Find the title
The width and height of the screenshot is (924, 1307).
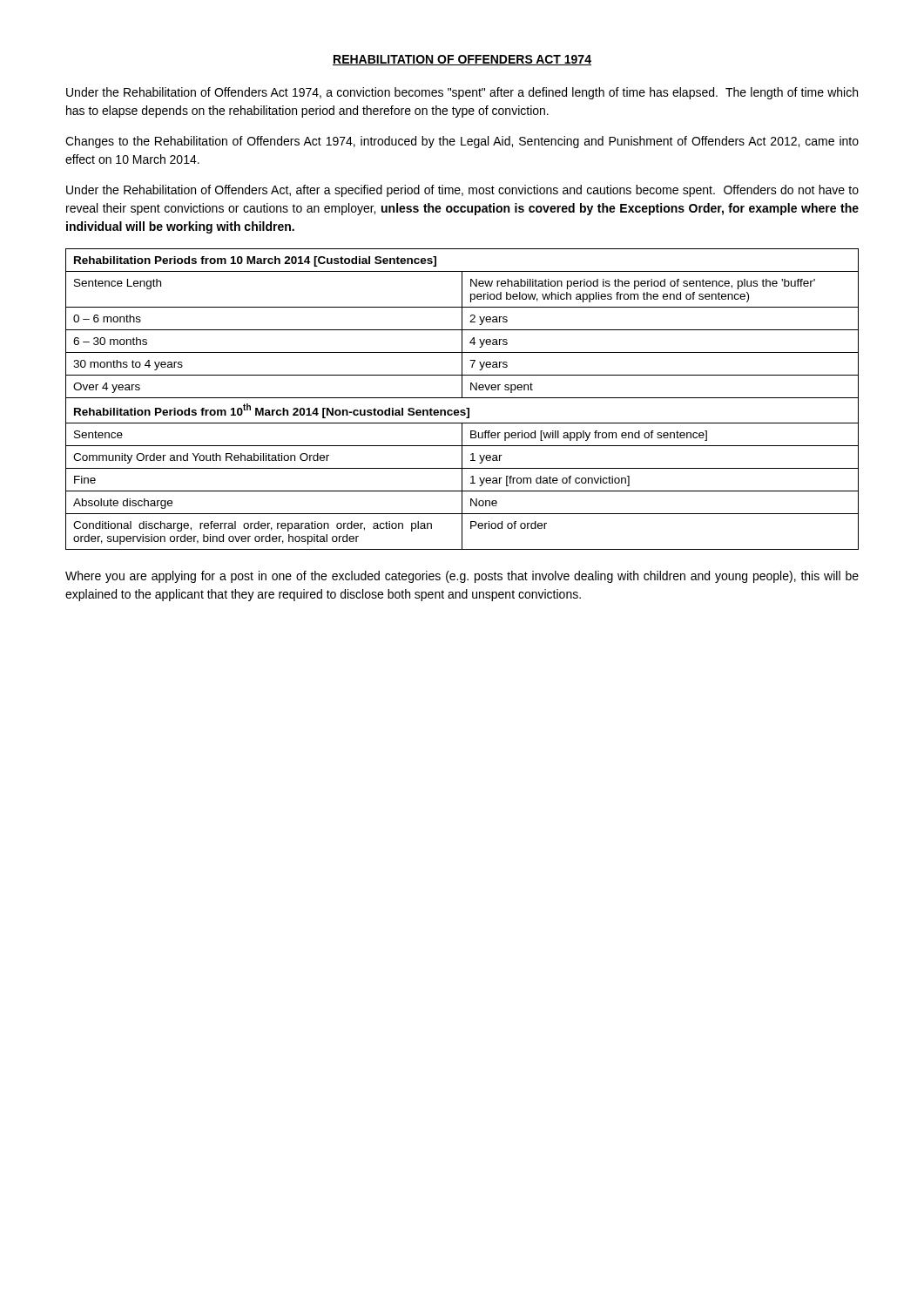point(462,59)
